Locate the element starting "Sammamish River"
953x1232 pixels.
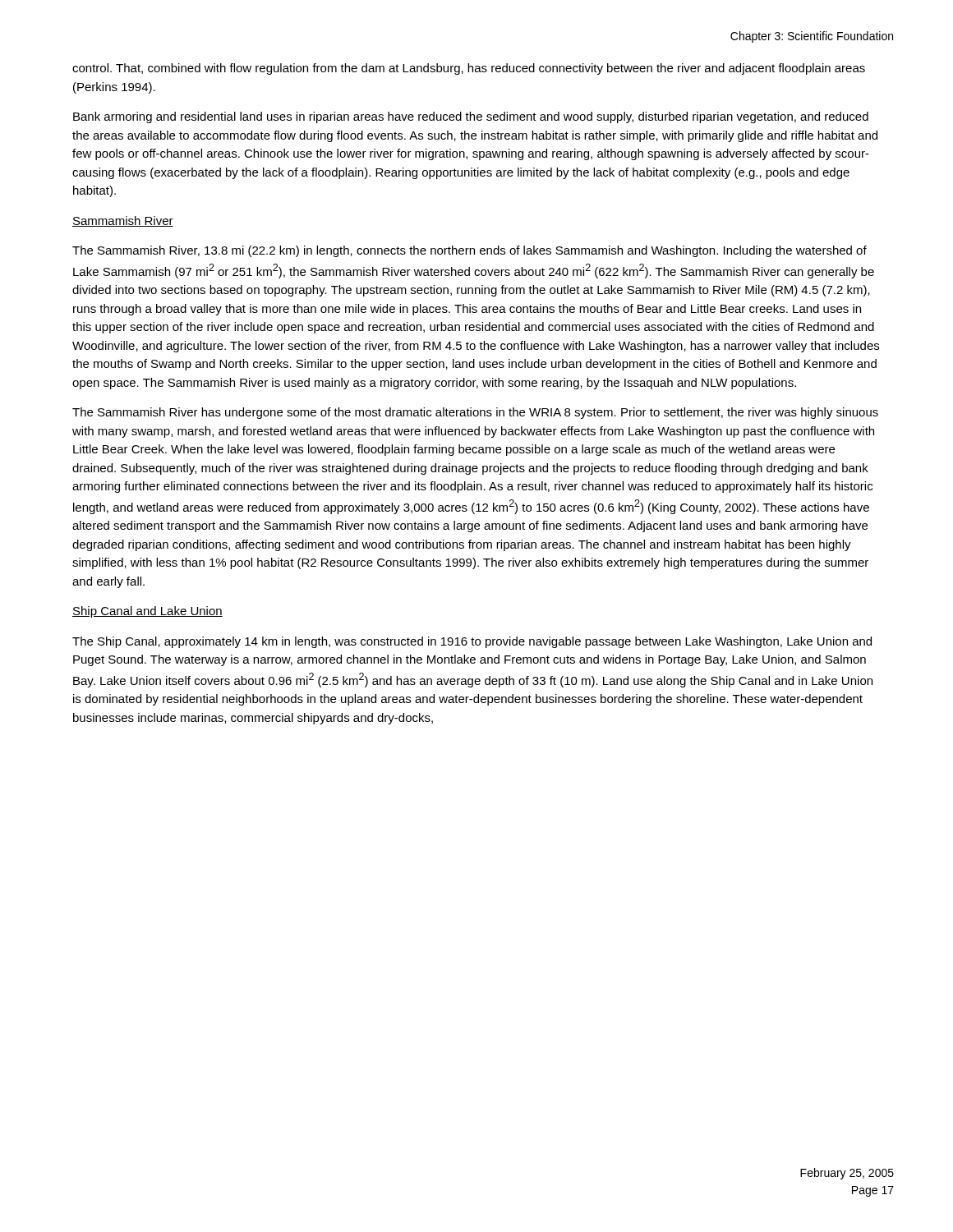[x=123, y=221]
